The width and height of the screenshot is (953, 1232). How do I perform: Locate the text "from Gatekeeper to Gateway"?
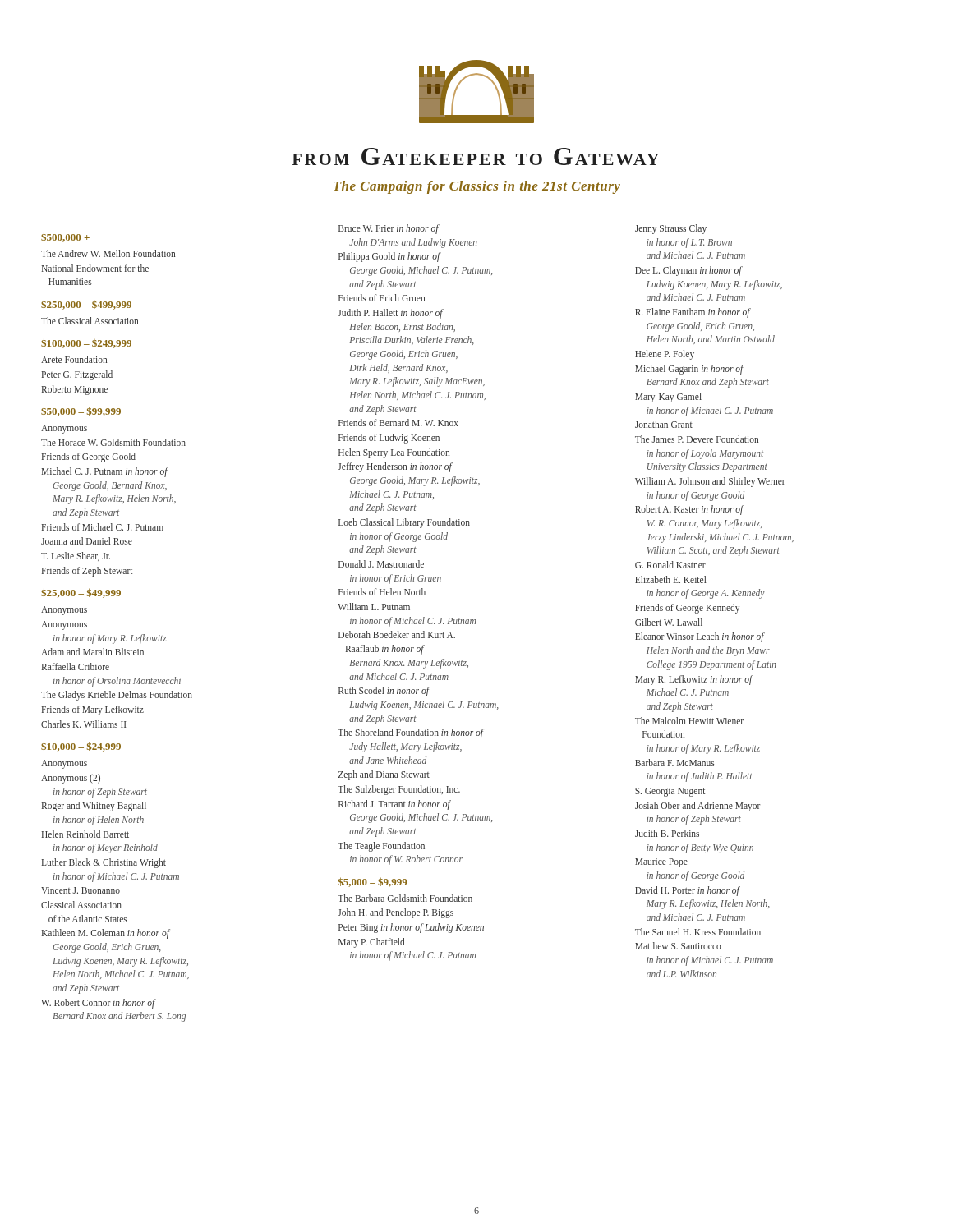click(x=476, y=156)
